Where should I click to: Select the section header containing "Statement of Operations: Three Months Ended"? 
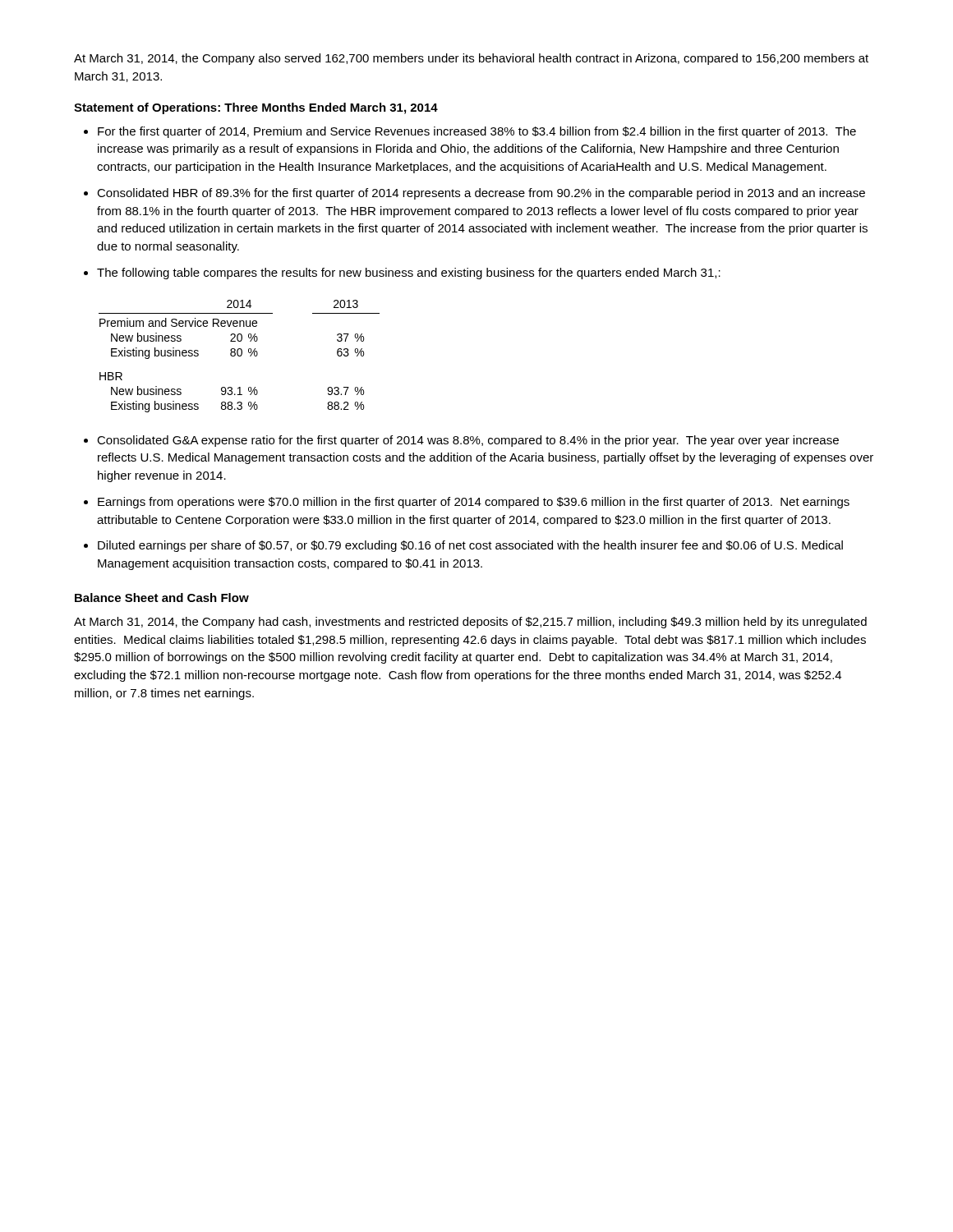[x=256, y=107]
